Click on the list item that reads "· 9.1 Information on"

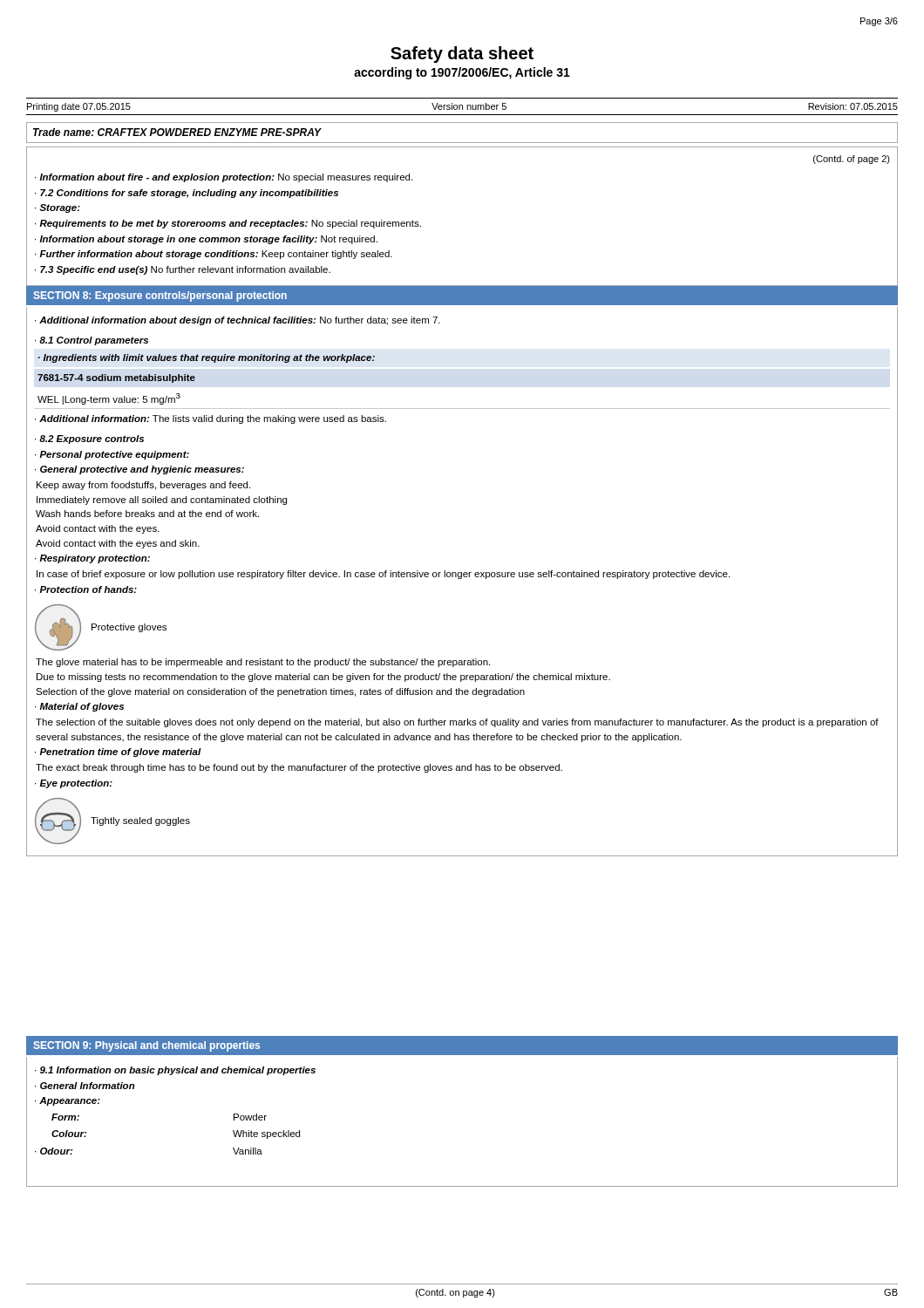pyautogui.click(x=175, y=1070)
